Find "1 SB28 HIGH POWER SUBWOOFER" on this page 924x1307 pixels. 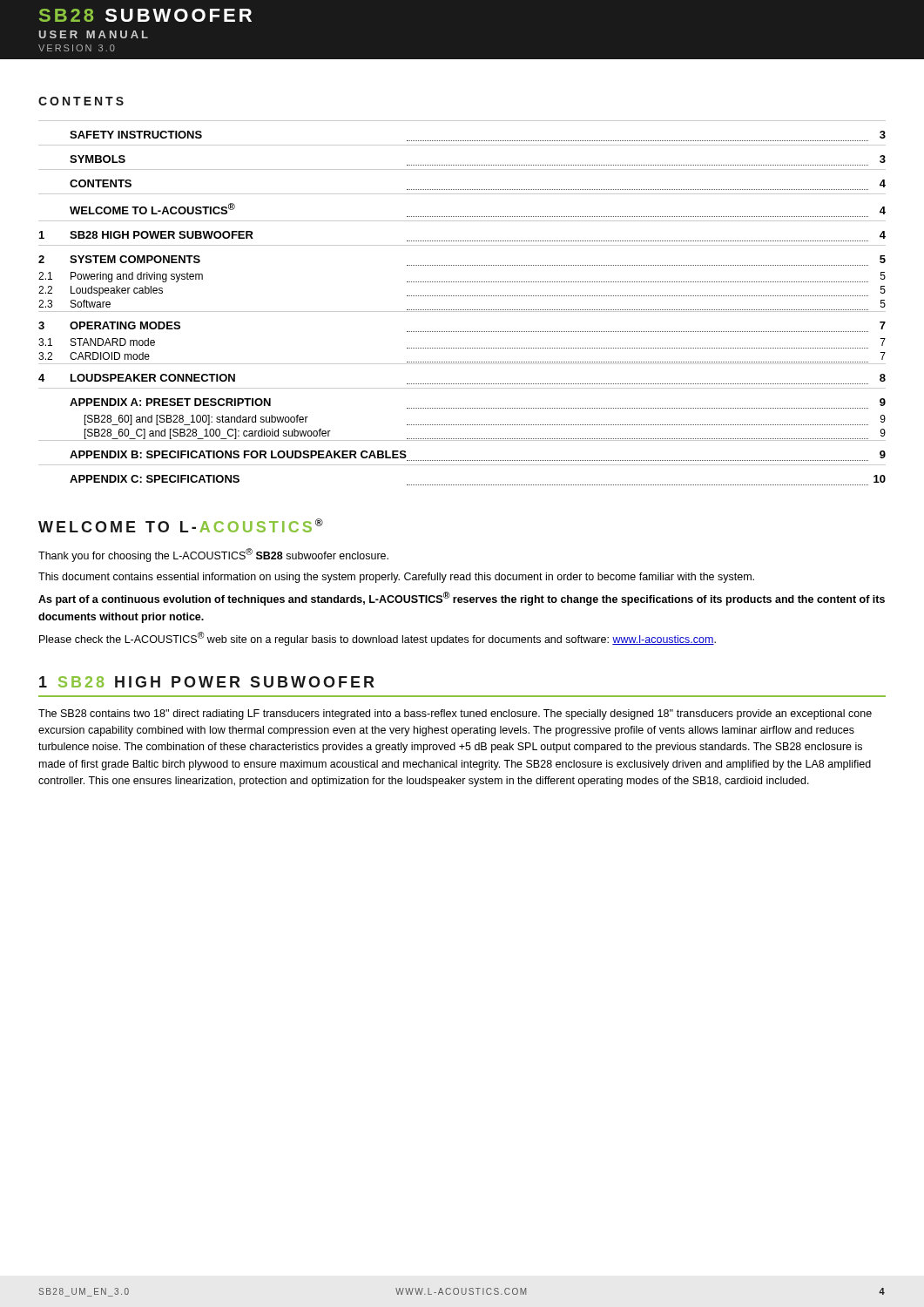[x=208, y=682]
